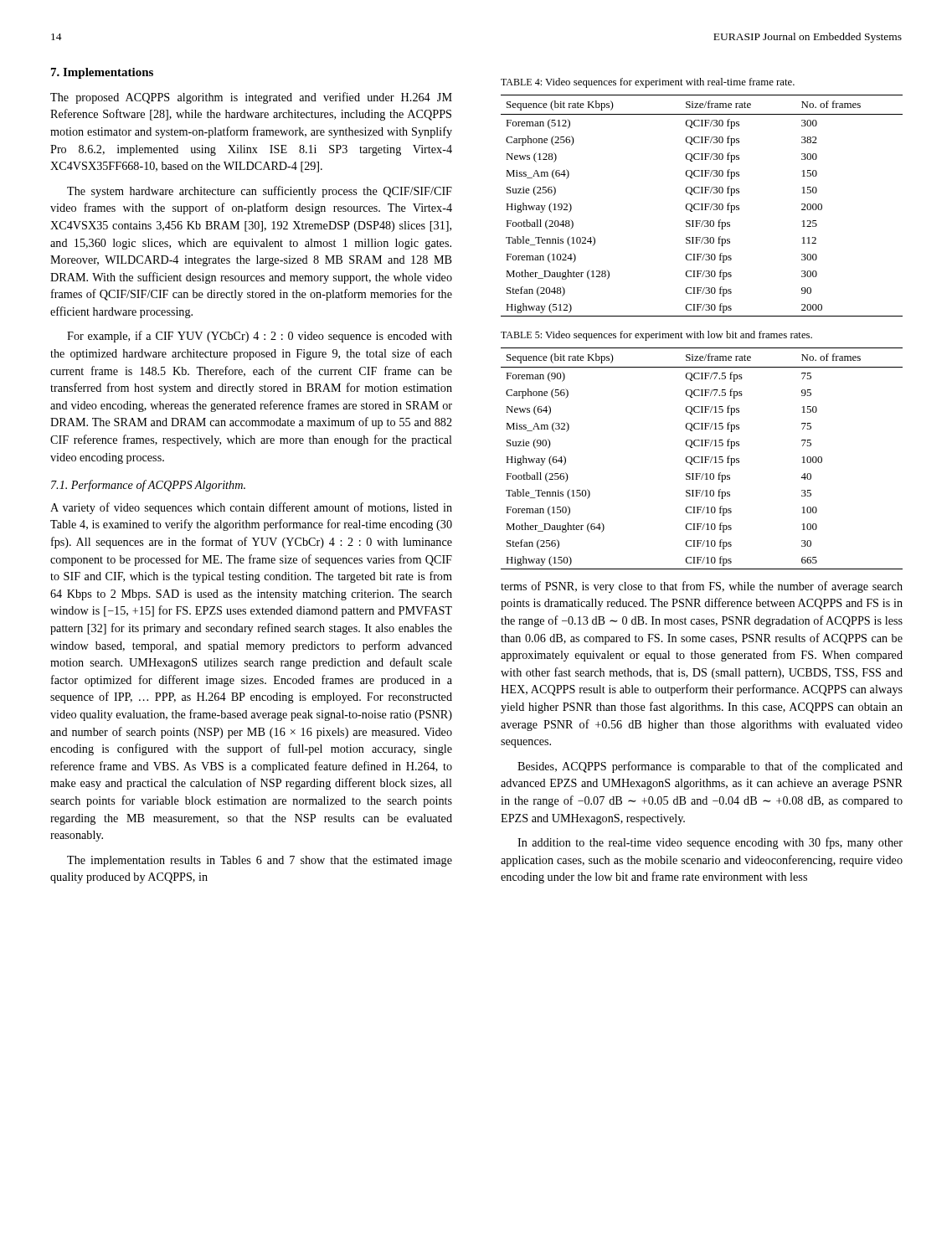Locate the text block starting "Table 5: Video sequences for"
952x1256 pixels.
coord(702,336)
